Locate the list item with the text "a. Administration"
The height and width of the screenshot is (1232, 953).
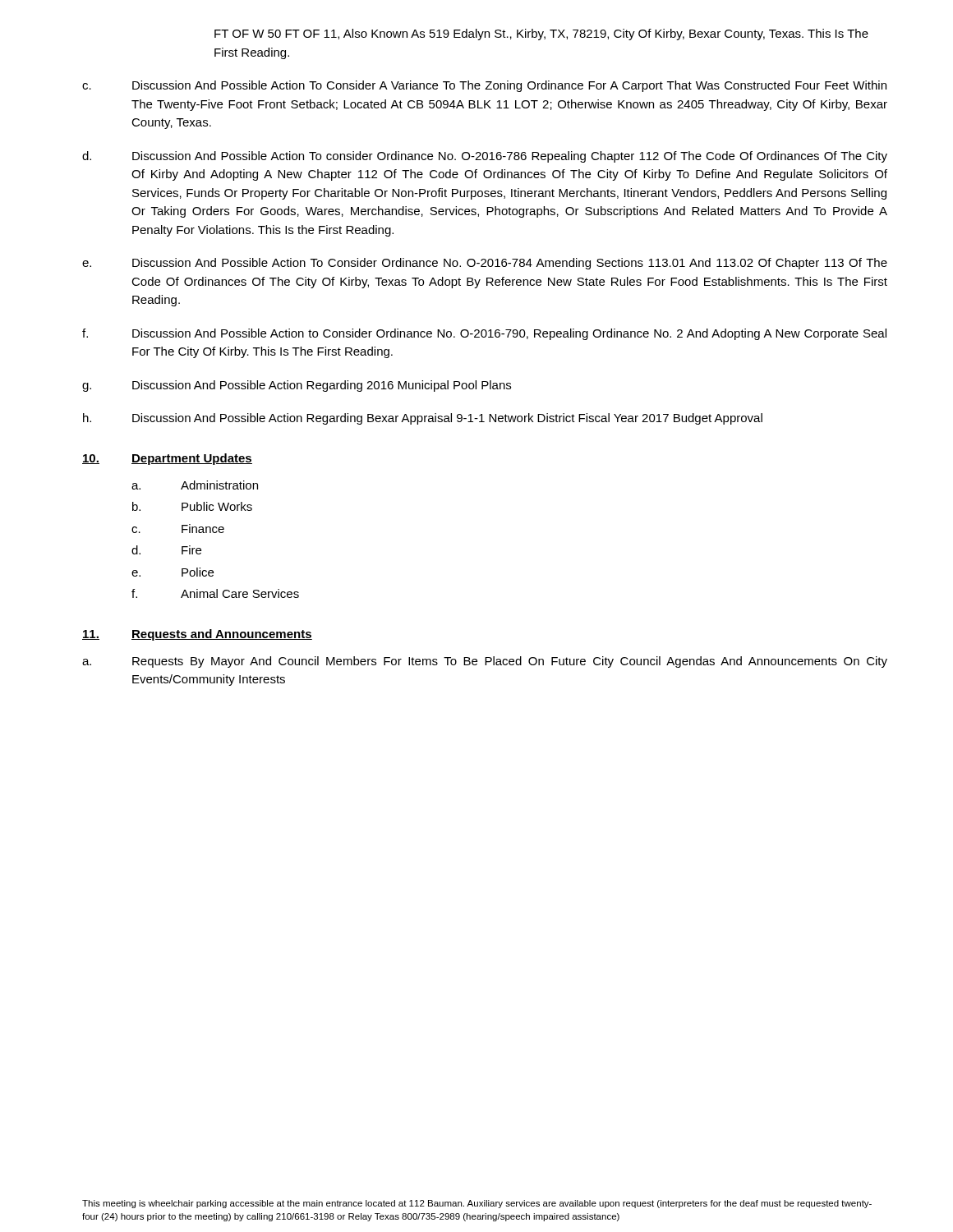(x=195, y=485)
